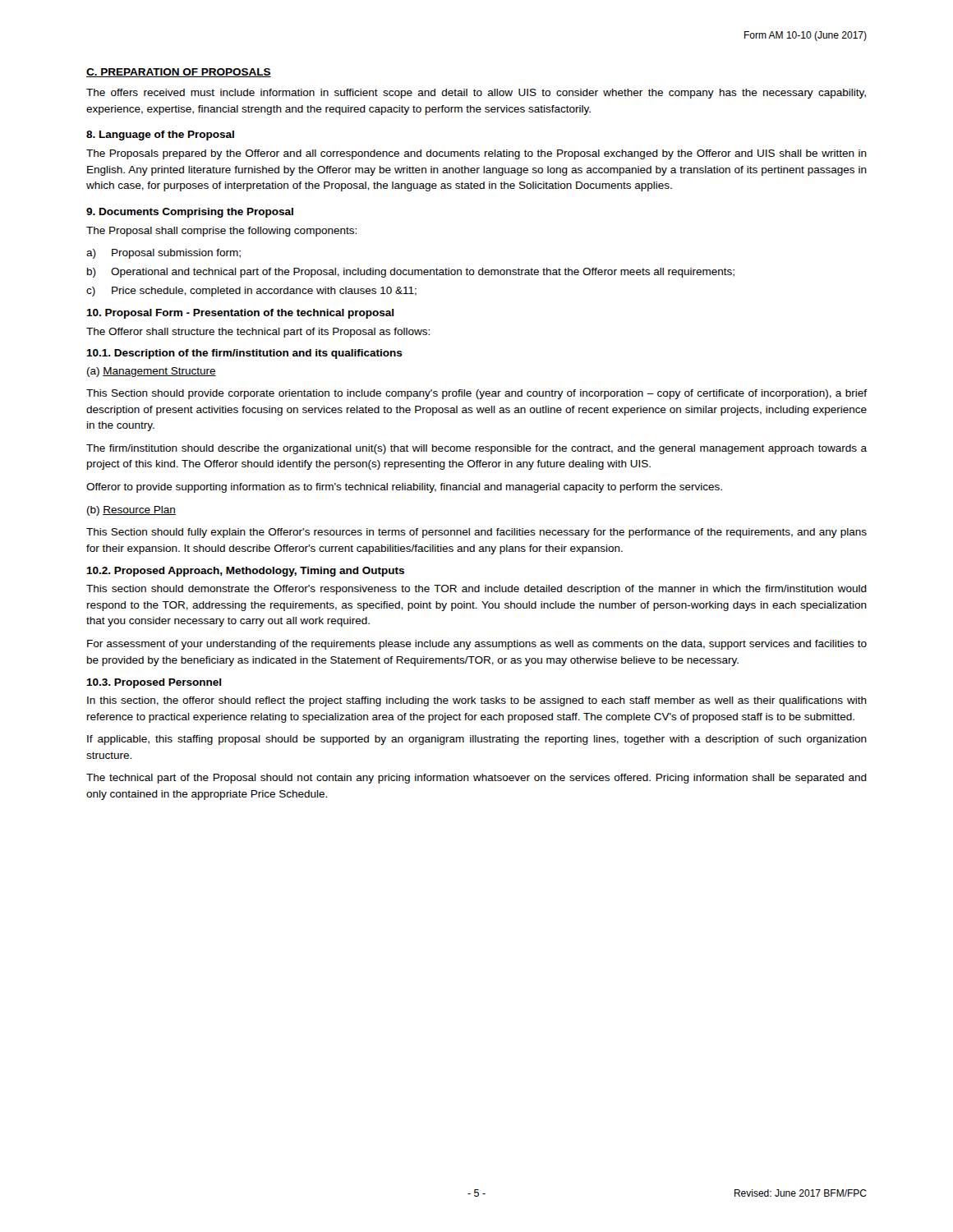
Task: Where is the passage that starts "This section should demonstrate the Offeror's"?
Action: tap(476, 605)
